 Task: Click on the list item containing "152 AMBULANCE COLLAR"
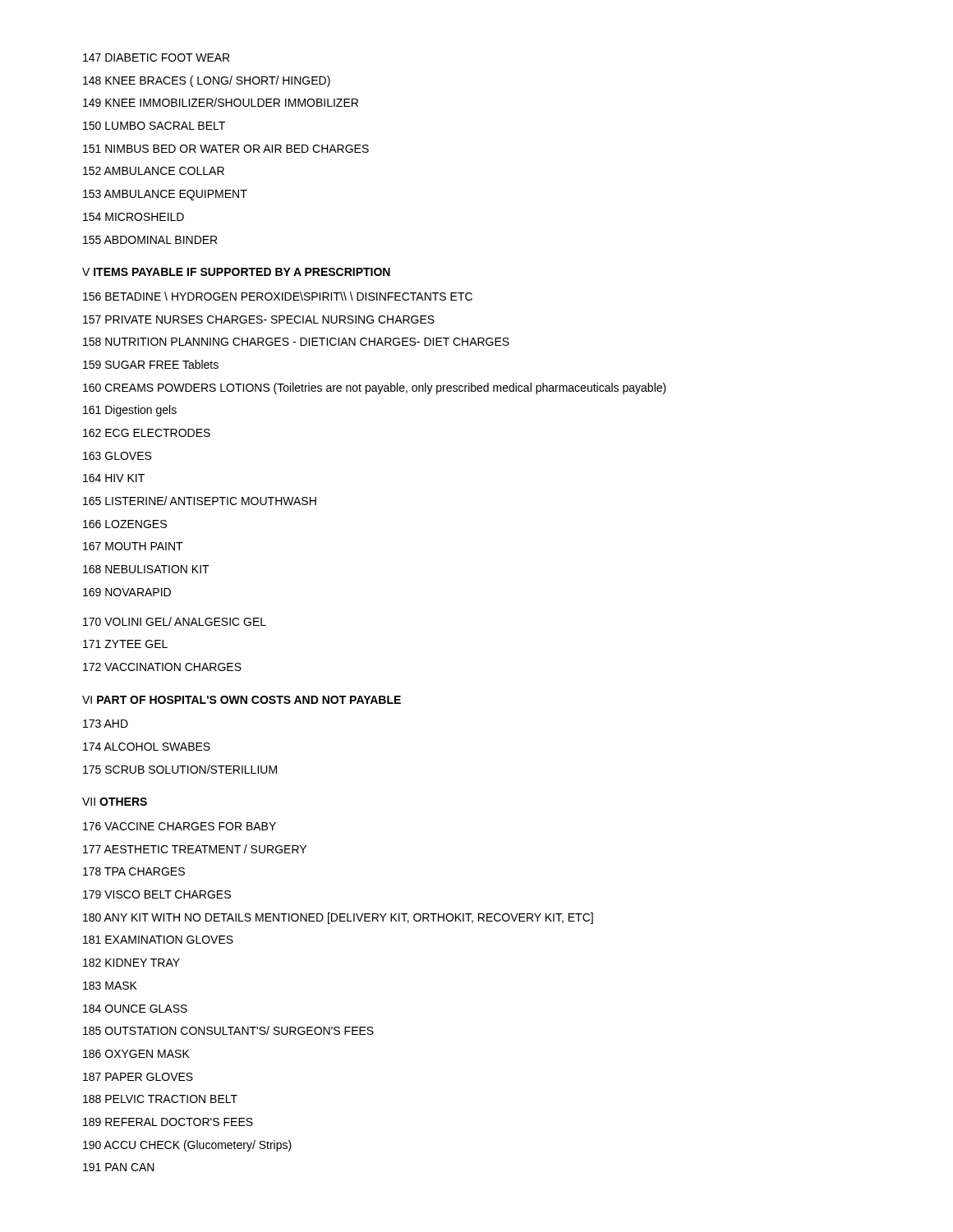pos(153,171)
